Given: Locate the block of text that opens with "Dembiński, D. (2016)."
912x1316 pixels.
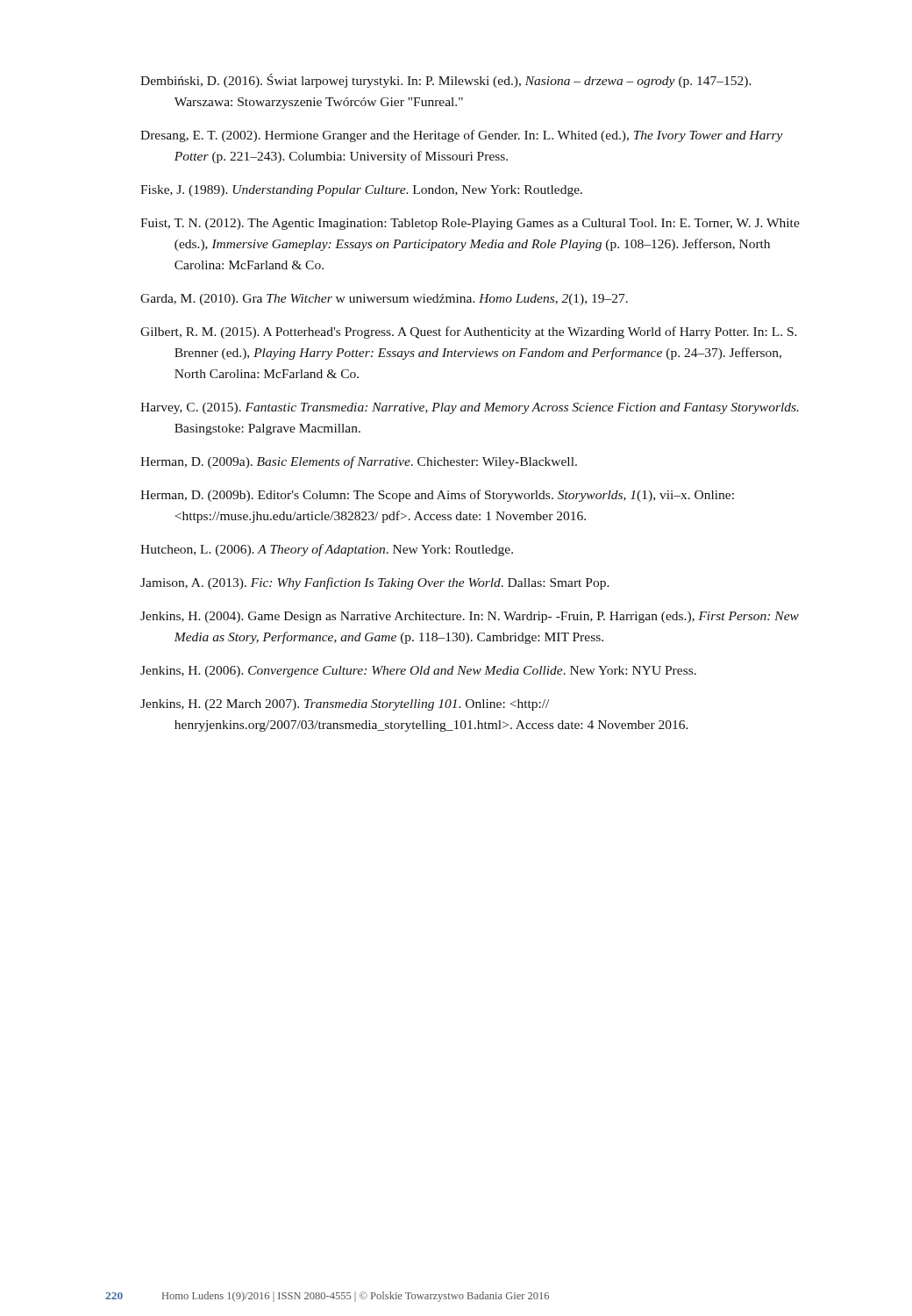Looking at the screenshot, I should [446, 91].
